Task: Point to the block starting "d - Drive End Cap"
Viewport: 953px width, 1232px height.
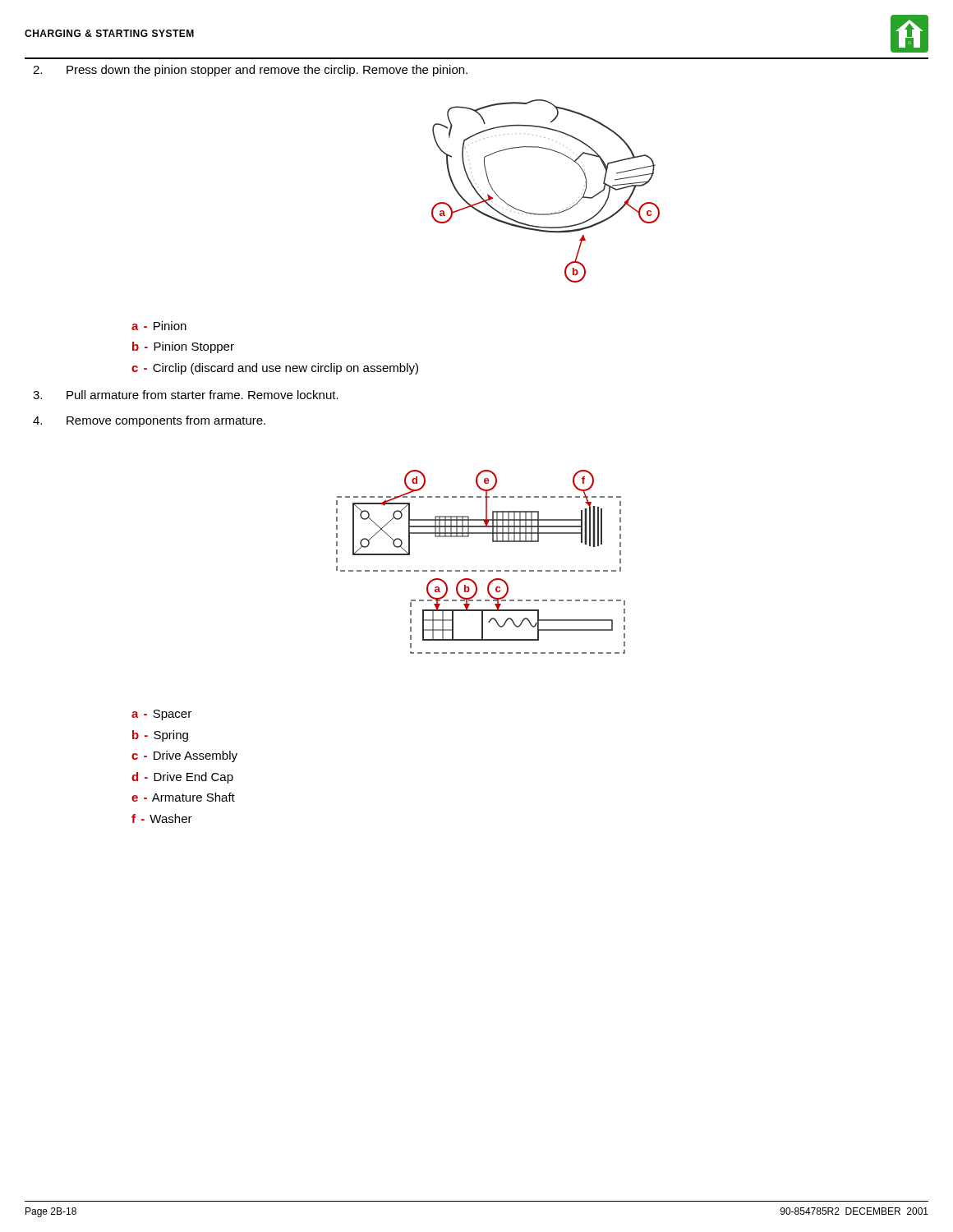Action: [x=182, y=776]
